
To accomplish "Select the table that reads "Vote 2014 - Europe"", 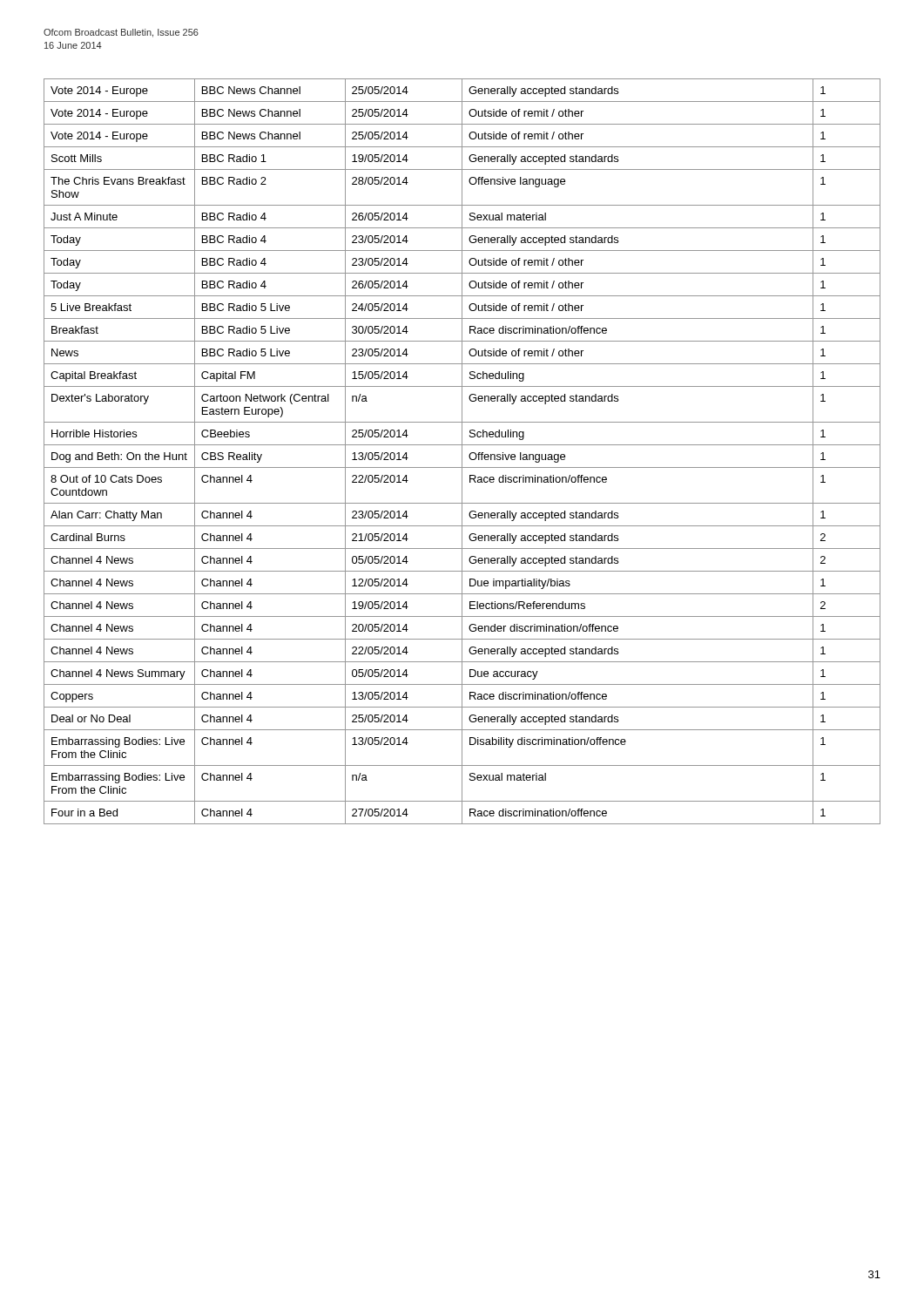I will [x=462, y=451].
